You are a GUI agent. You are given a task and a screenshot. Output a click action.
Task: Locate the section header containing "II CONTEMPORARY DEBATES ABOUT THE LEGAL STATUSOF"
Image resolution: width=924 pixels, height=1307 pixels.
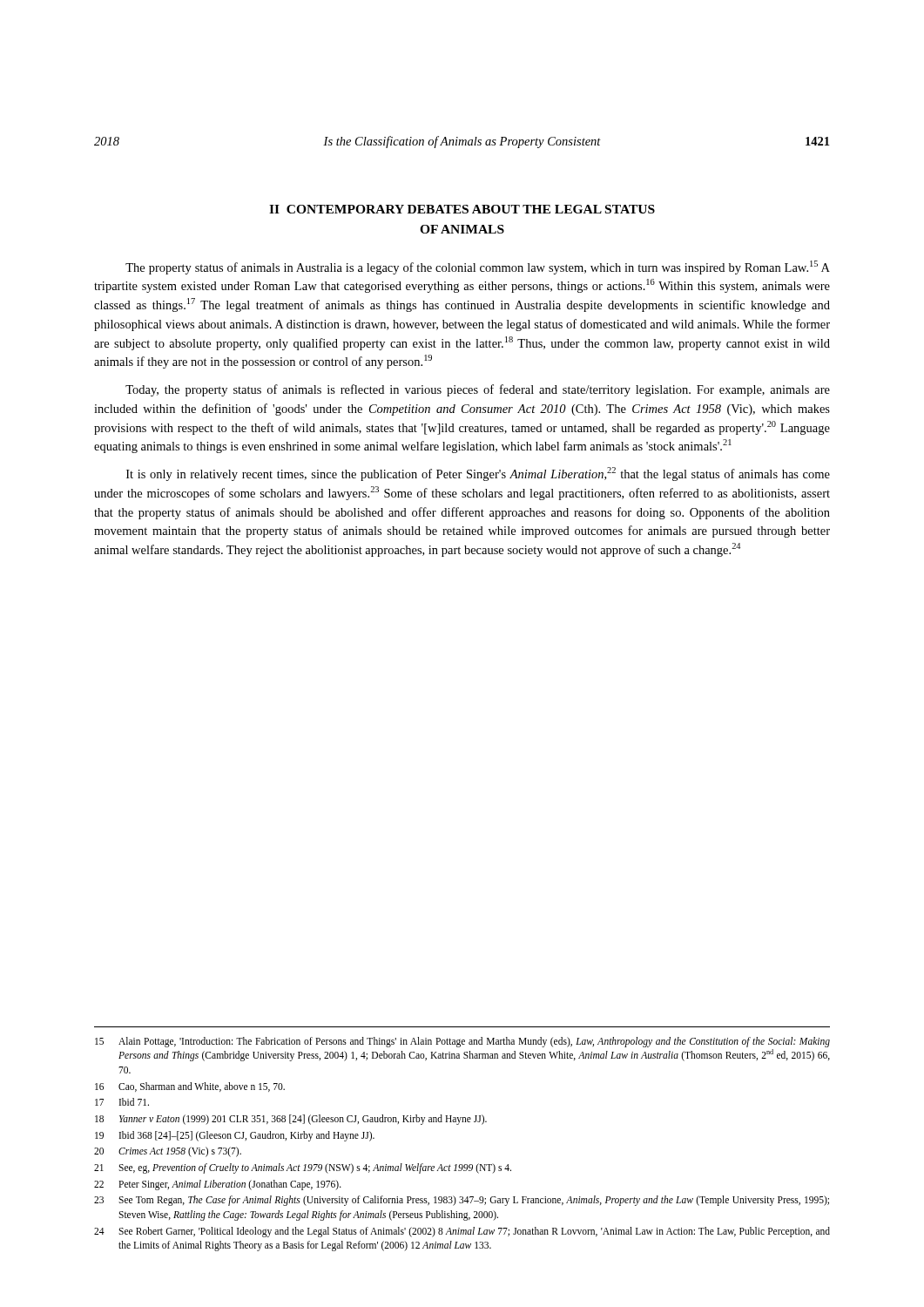coord(462,219)
